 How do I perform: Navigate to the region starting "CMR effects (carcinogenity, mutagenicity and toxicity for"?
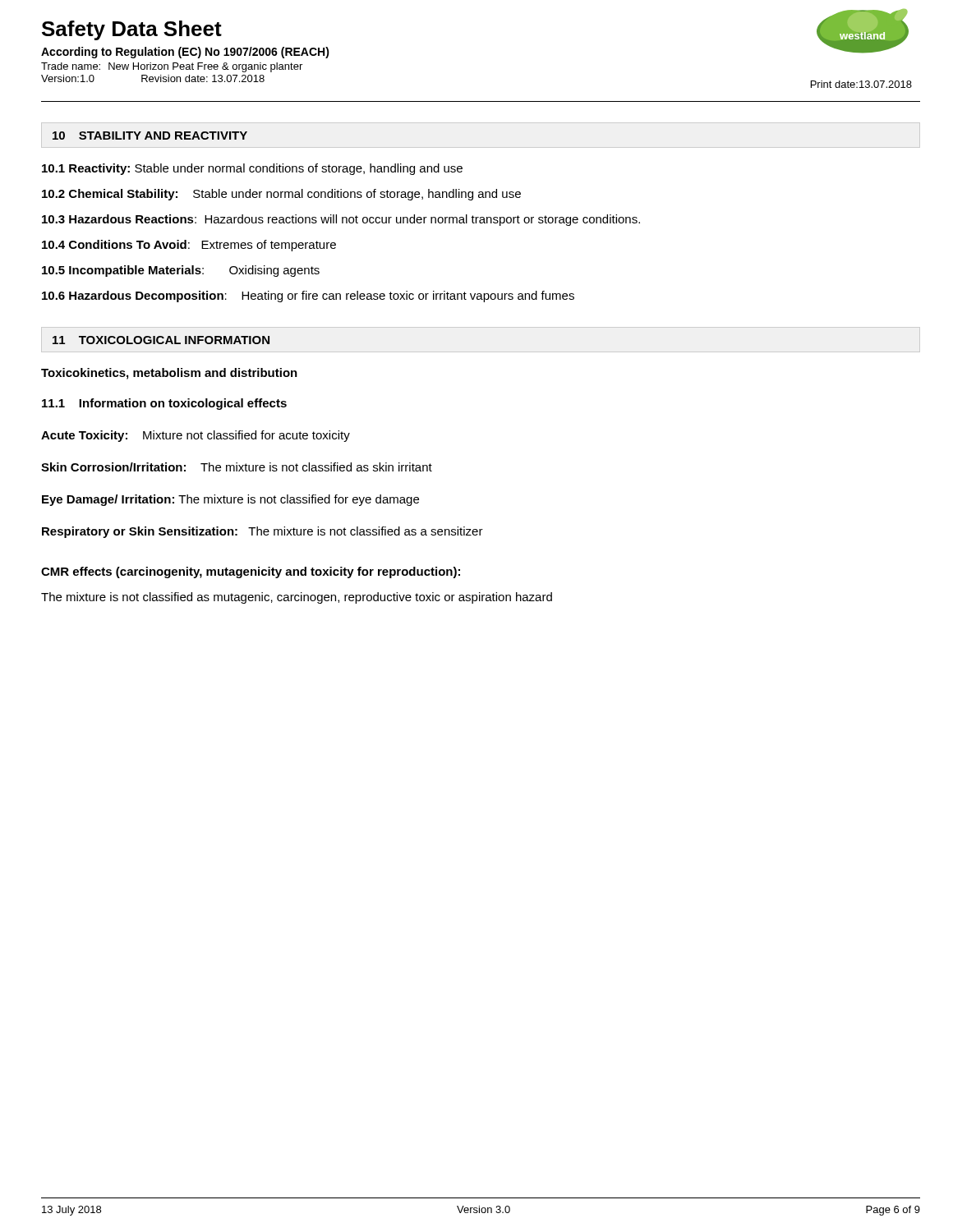[x=251, y=571]
